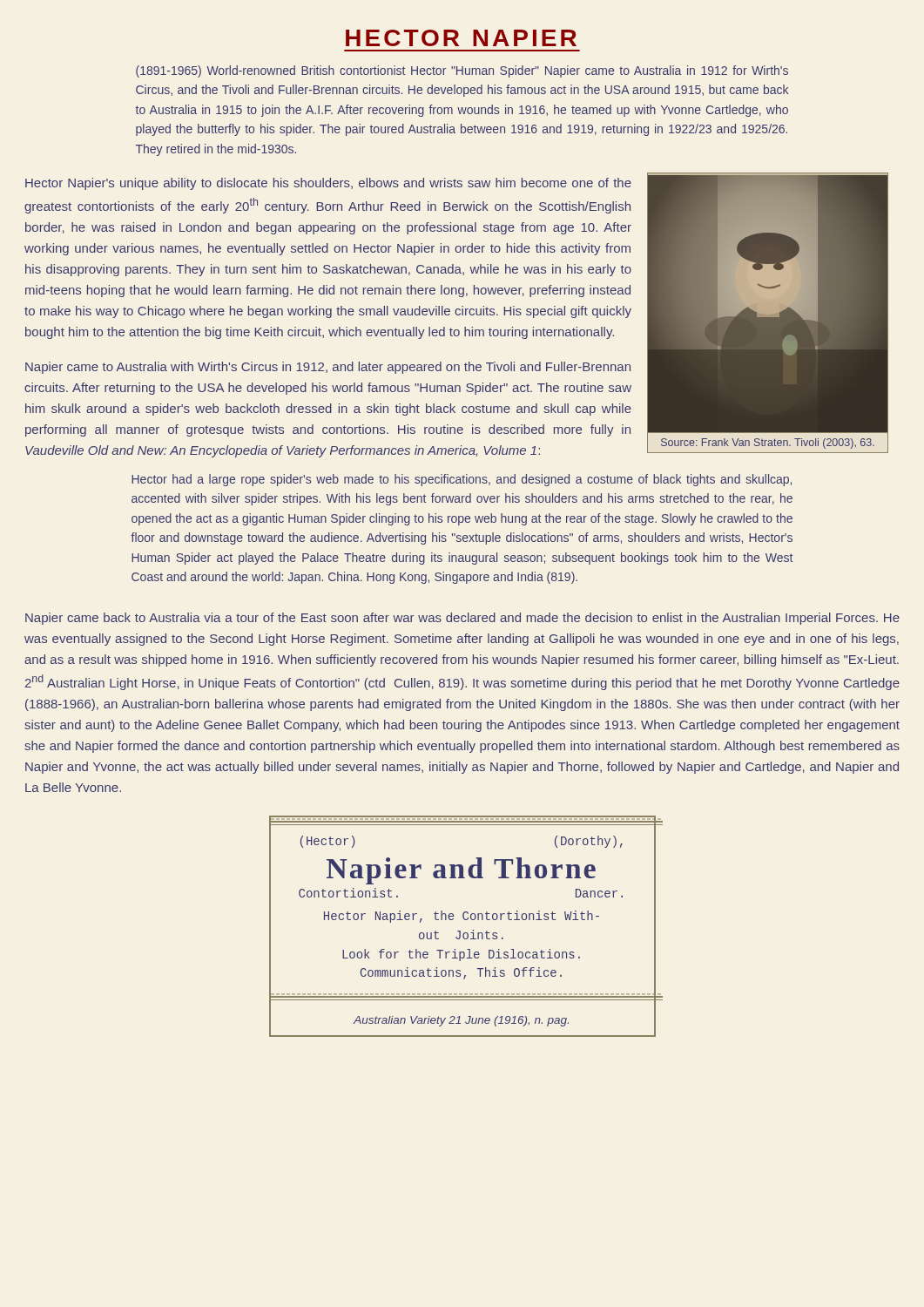
Task: Find the text block that reads "Napier came to Australia with Wirth's"
Action: click(x=328, y=408)
